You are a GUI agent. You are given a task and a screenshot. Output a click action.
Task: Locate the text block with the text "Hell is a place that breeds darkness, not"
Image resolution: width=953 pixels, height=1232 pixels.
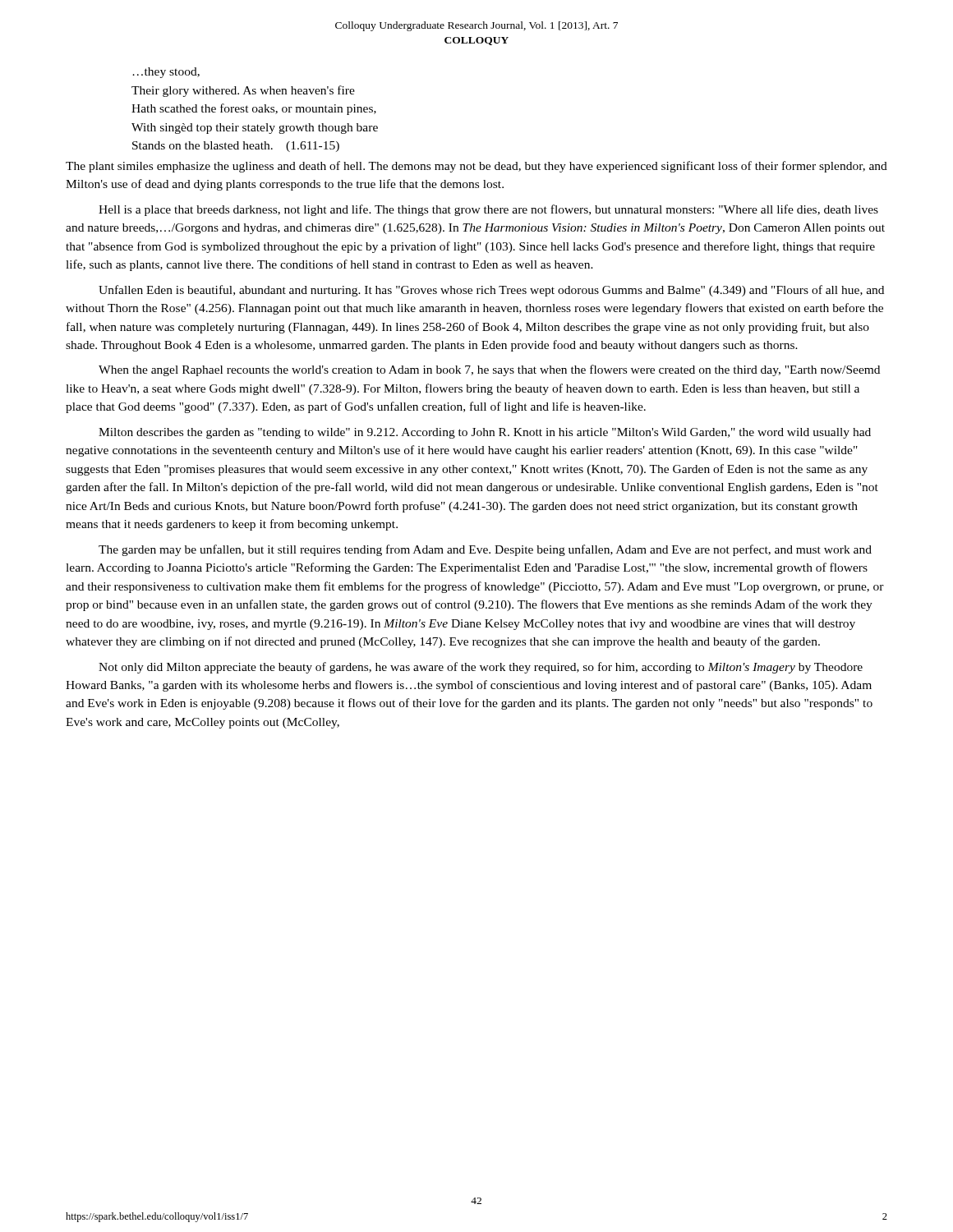(476, 237)
